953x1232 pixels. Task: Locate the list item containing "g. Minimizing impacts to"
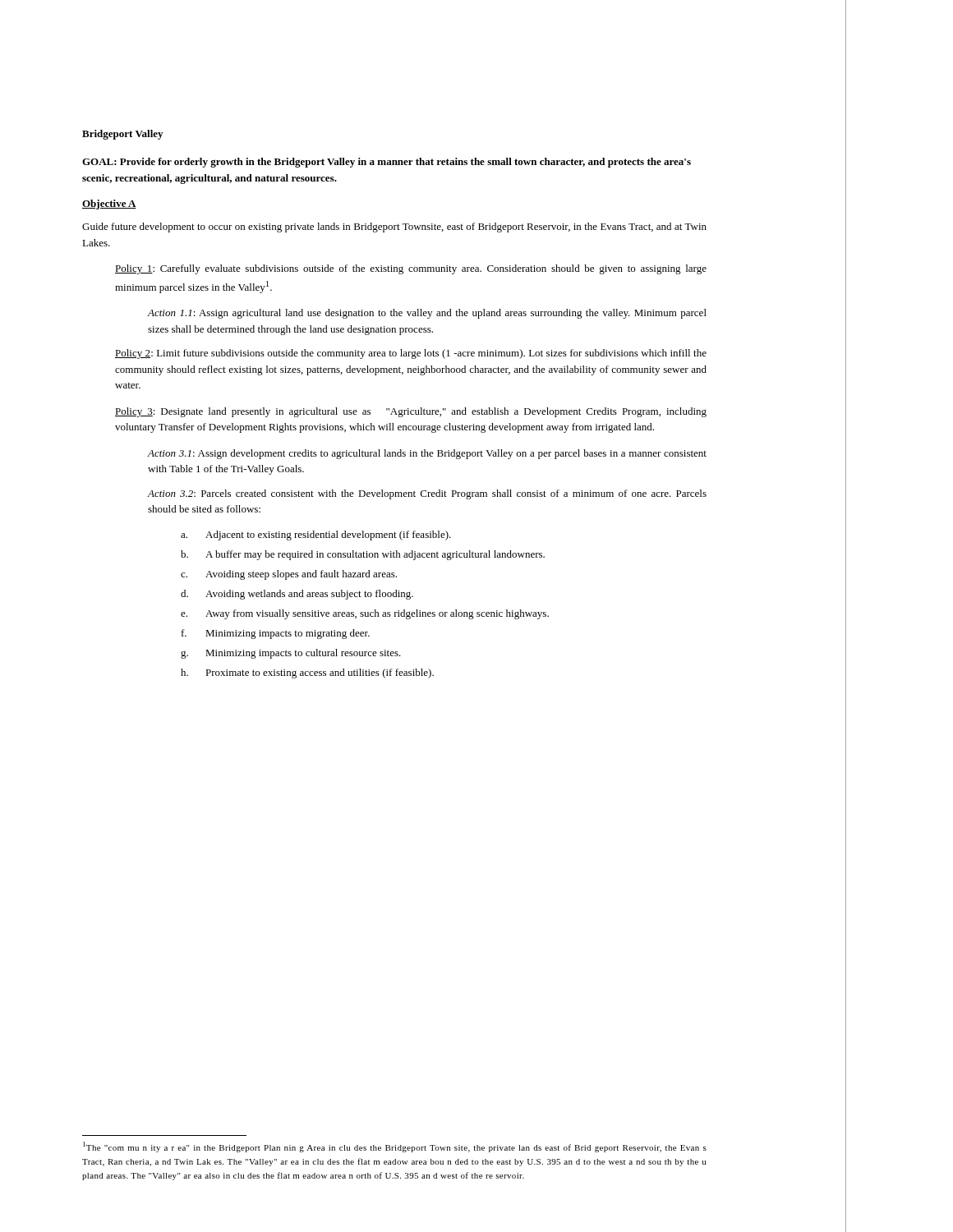291,654
